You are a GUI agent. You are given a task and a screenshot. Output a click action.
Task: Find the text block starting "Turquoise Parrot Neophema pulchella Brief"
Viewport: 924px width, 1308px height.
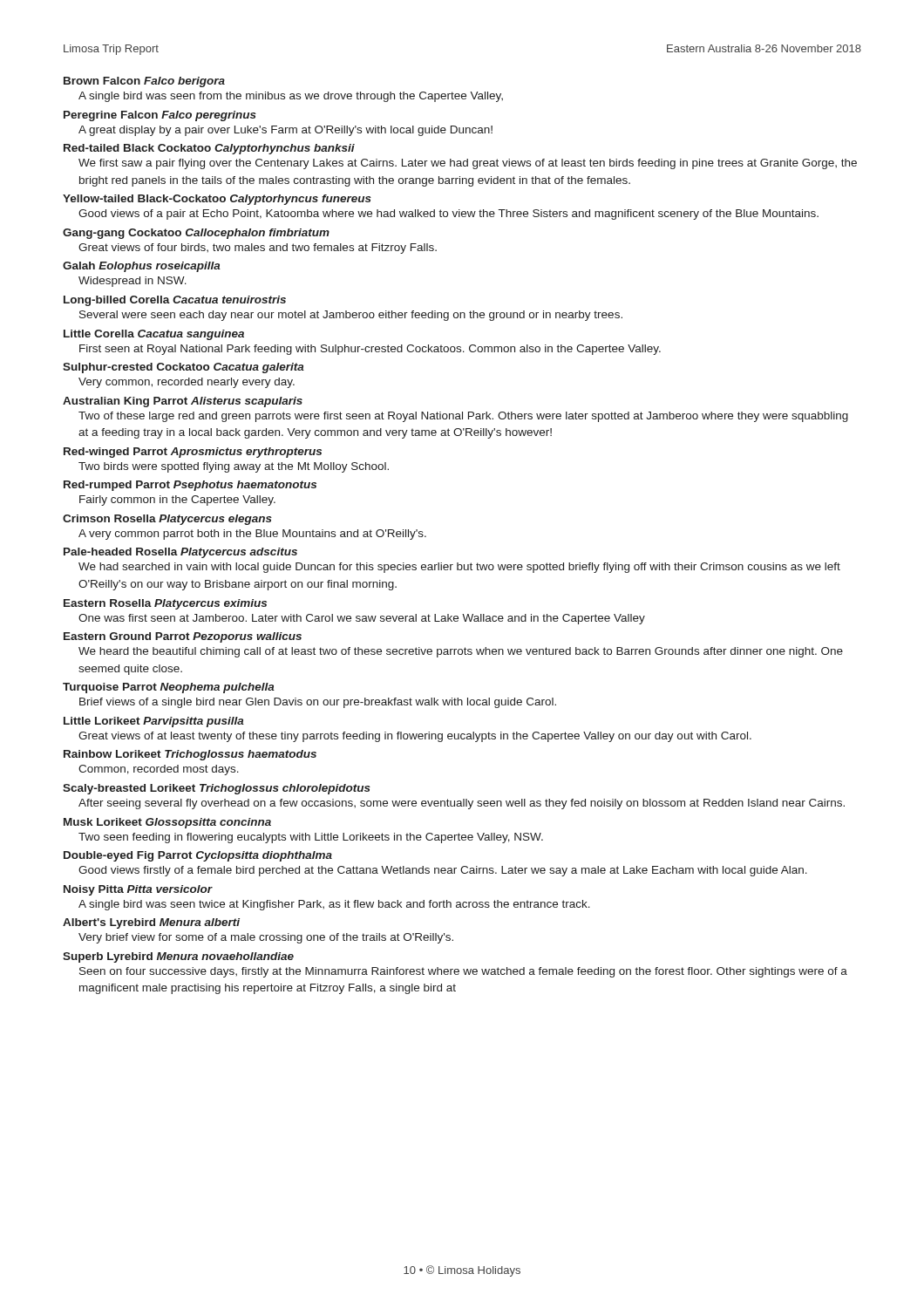click(462, 695)
